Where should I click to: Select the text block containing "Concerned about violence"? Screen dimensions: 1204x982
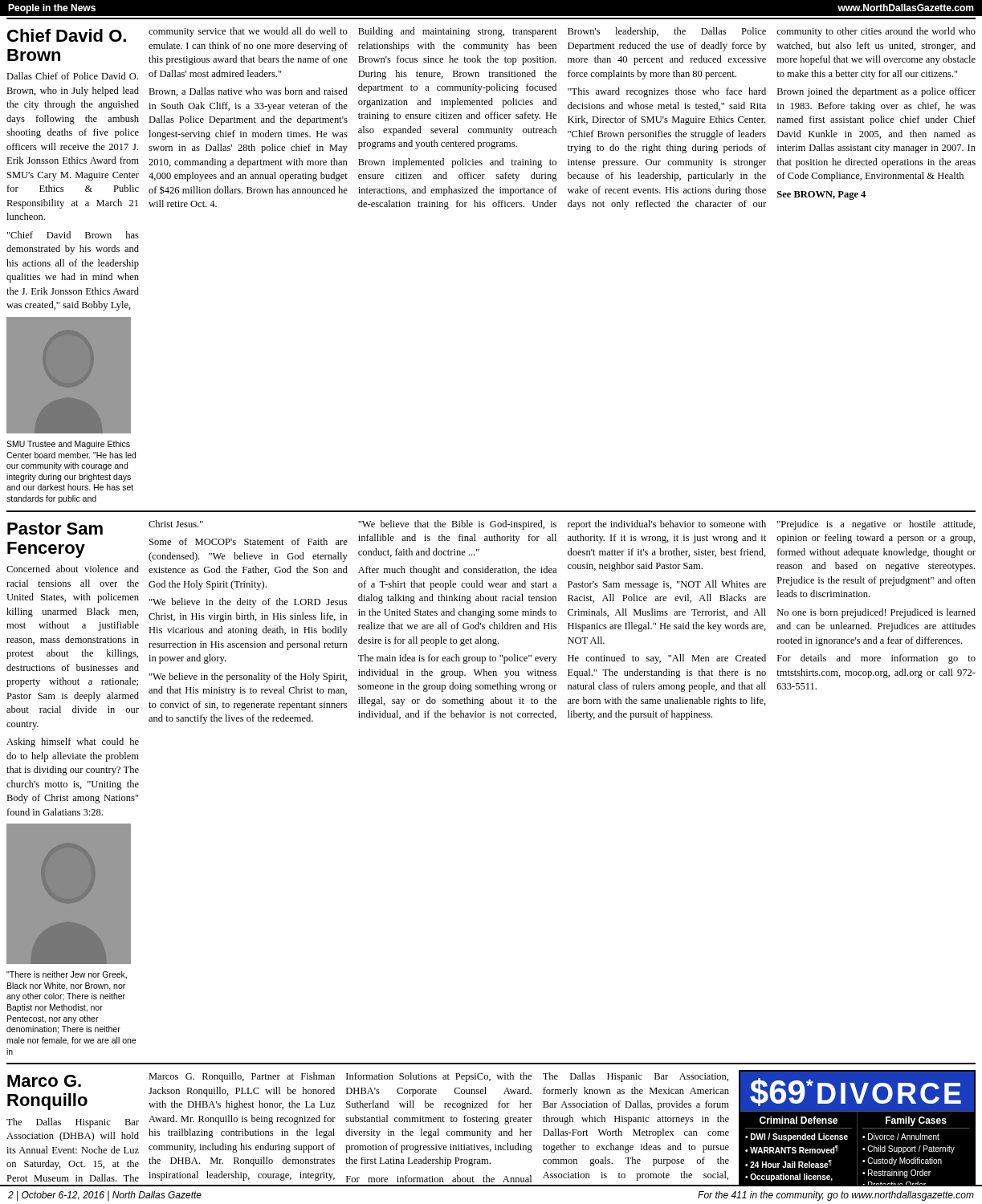pos(73,691)
